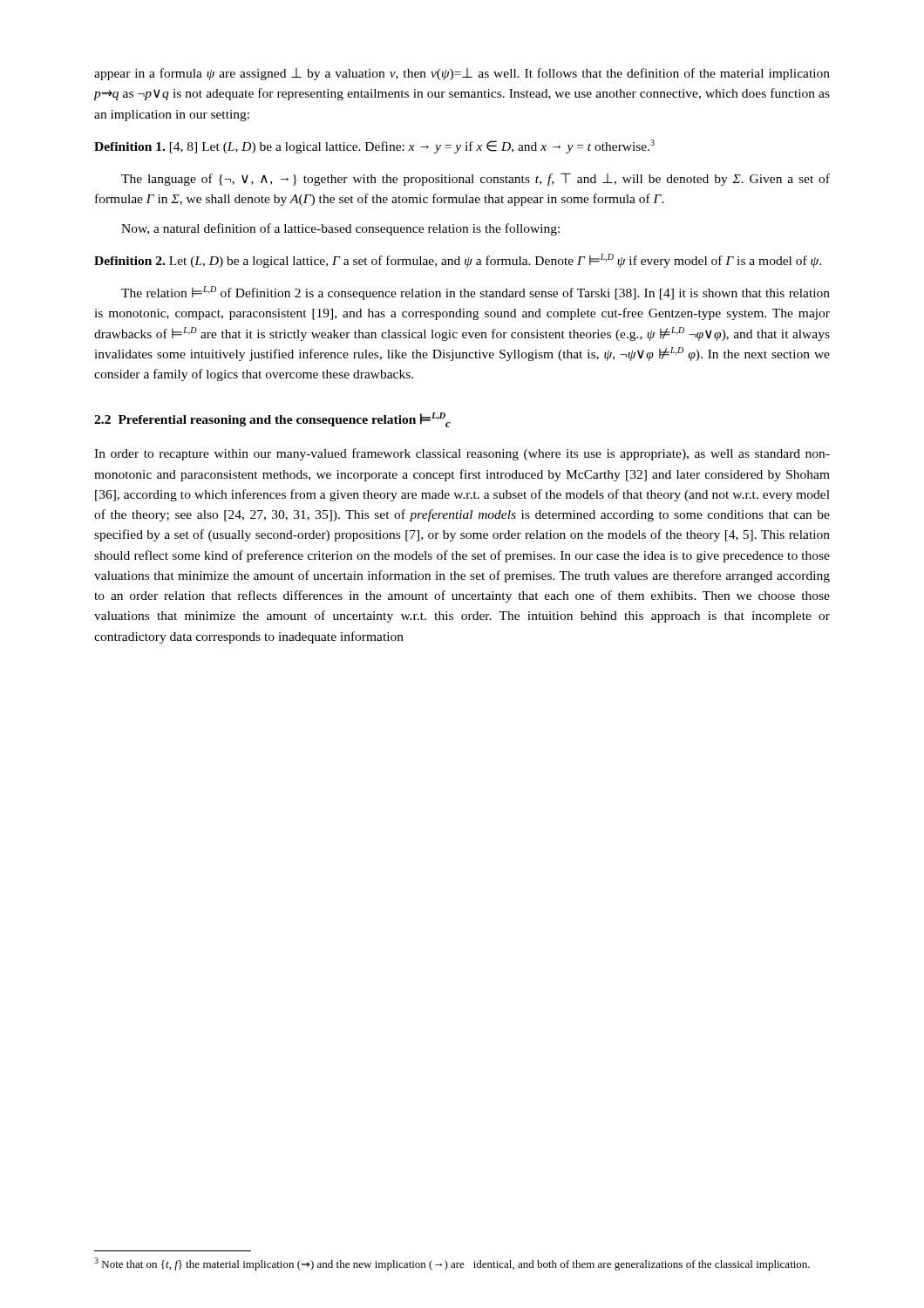Locate the region starting "The language of {¬, ∨,"
The height and width of the screenshot is (1308, 924).
[x=462, y=189]
